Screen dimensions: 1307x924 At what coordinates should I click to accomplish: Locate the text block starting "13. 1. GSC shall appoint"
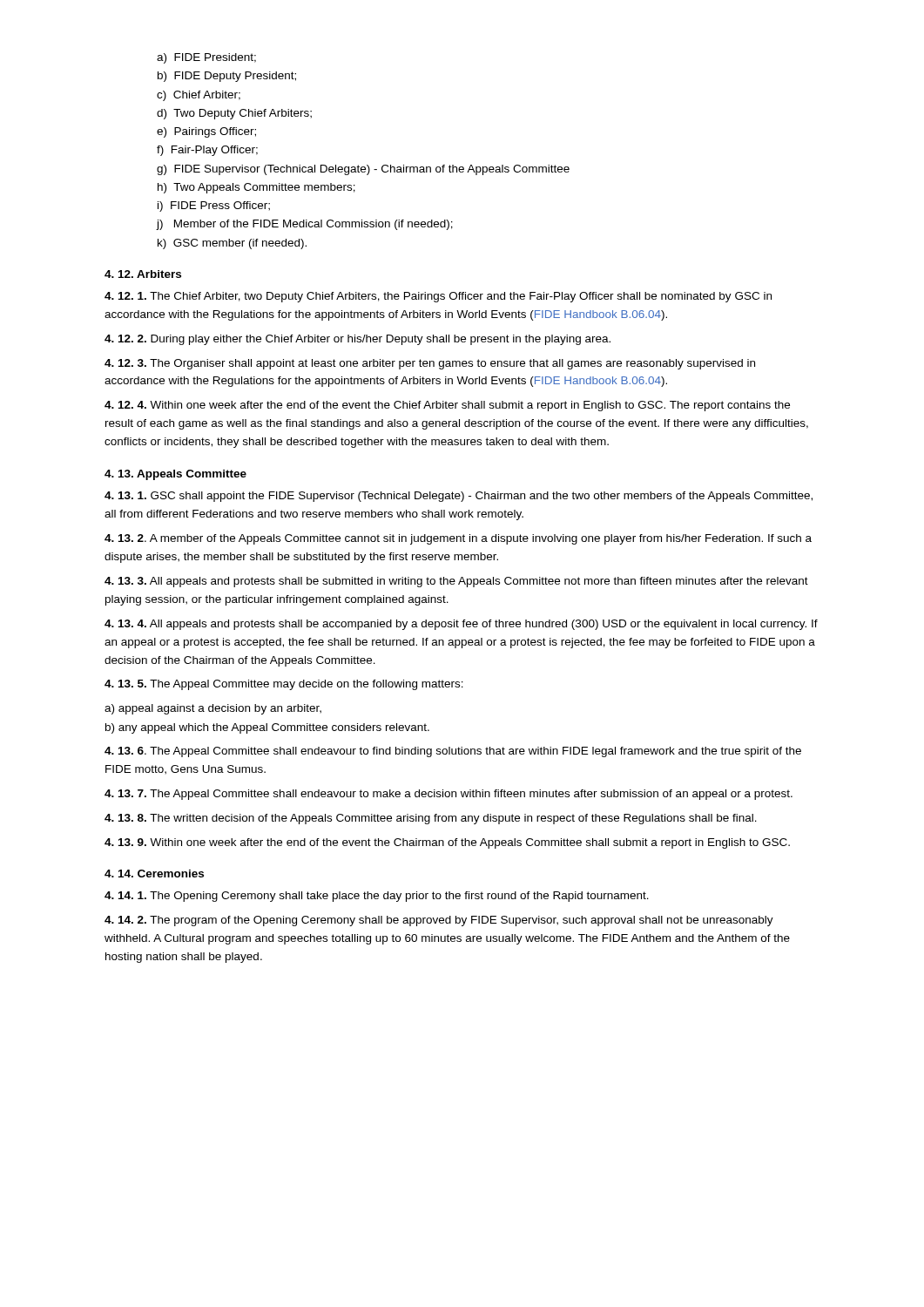(x=459, y=505)
